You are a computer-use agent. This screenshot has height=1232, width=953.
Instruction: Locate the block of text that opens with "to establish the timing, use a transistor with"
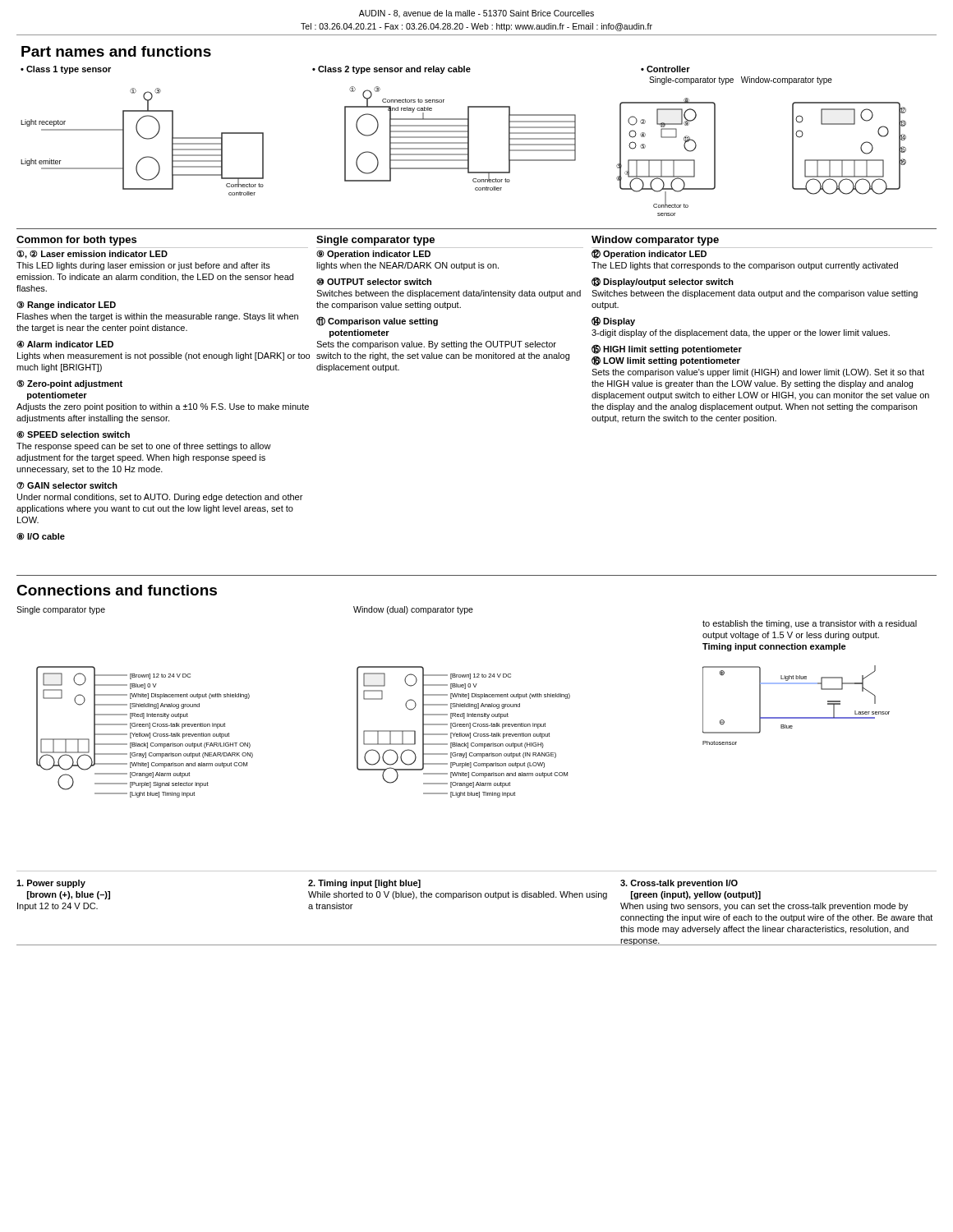tap(810, 635)
